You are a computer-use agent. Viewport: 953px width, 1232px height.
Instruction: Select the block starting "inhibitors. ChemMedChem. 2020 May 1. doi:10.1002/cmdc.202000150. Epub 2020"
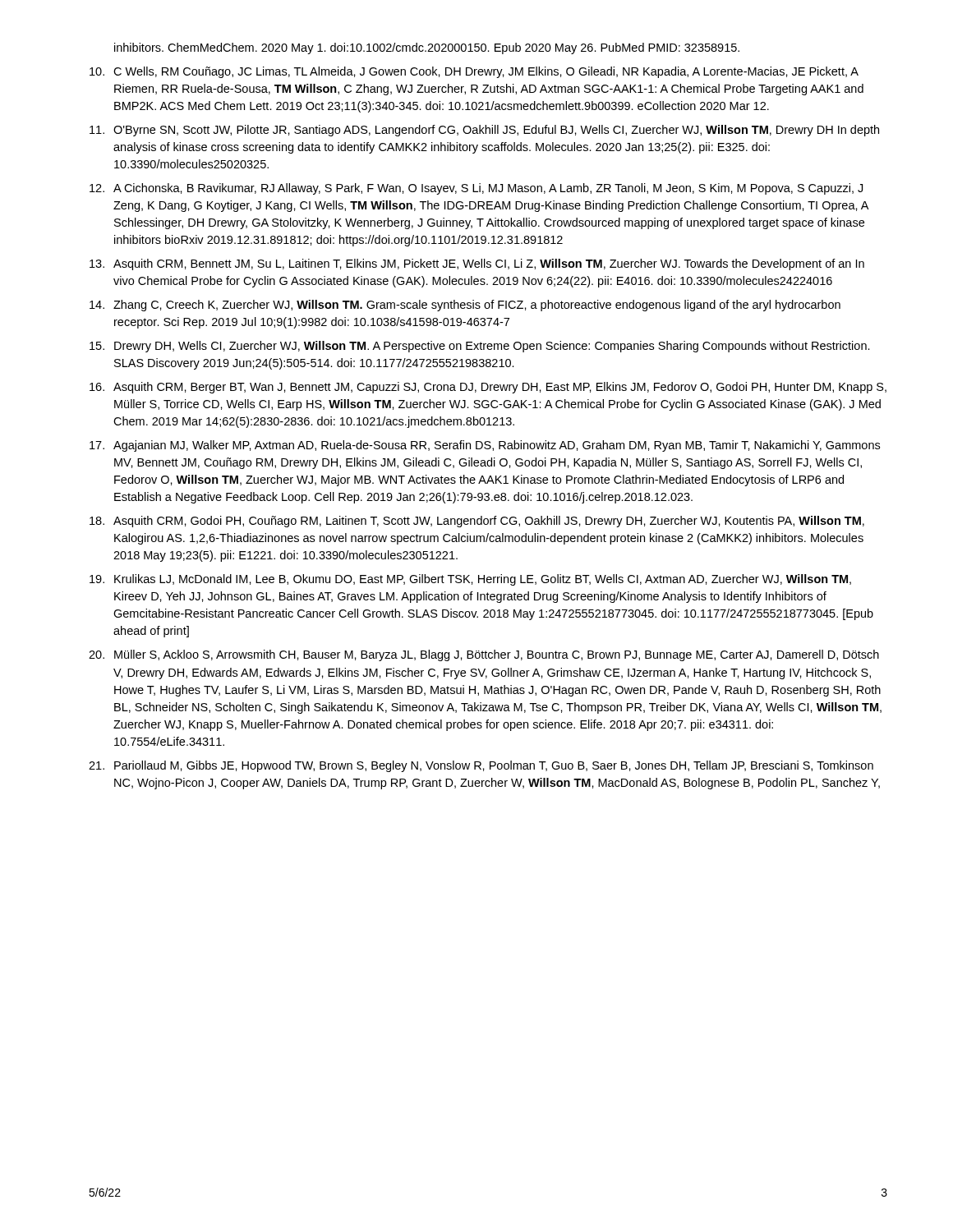click(427, 48)
